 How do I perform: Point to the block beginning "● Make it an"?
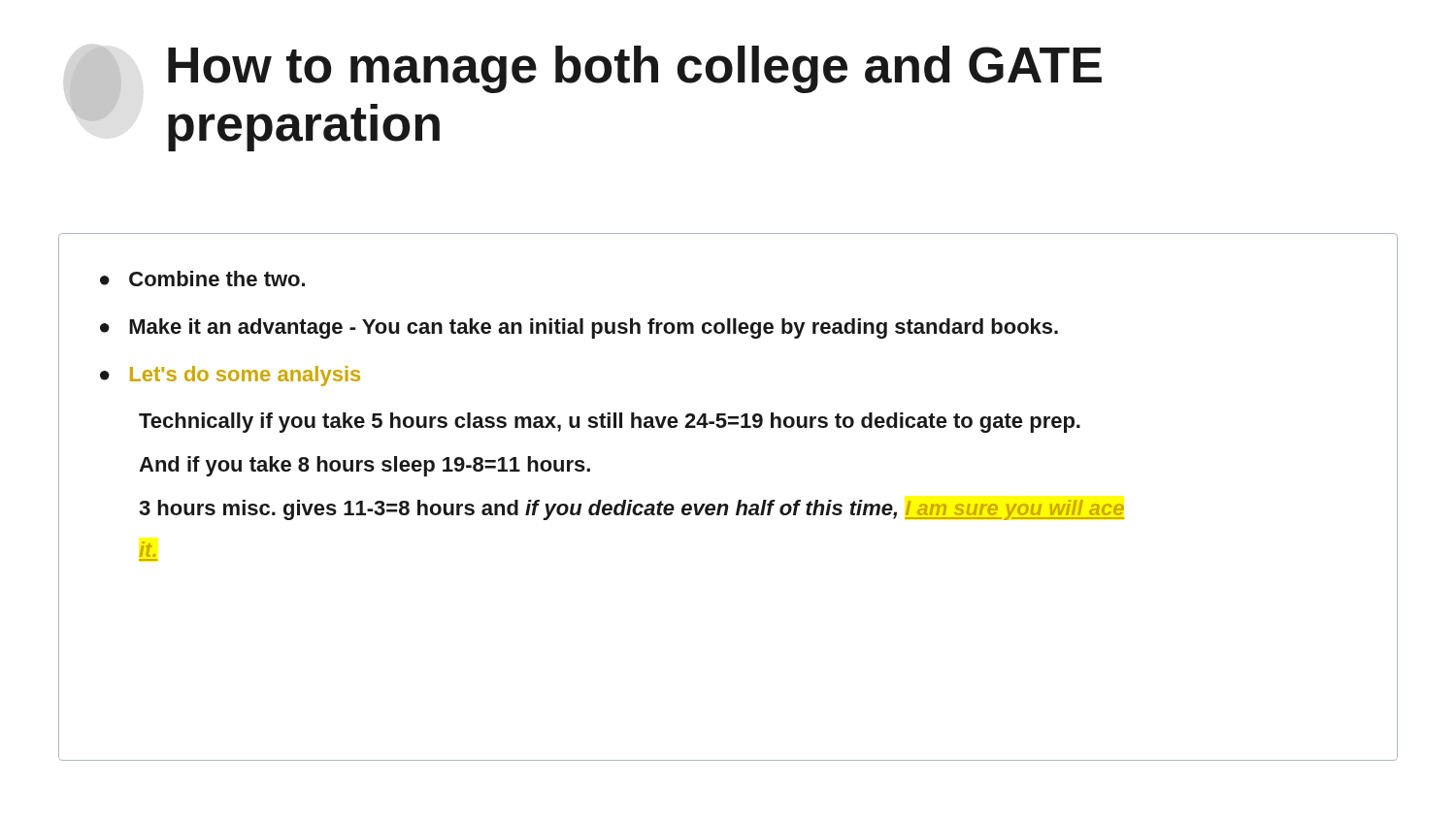[579, 327]
